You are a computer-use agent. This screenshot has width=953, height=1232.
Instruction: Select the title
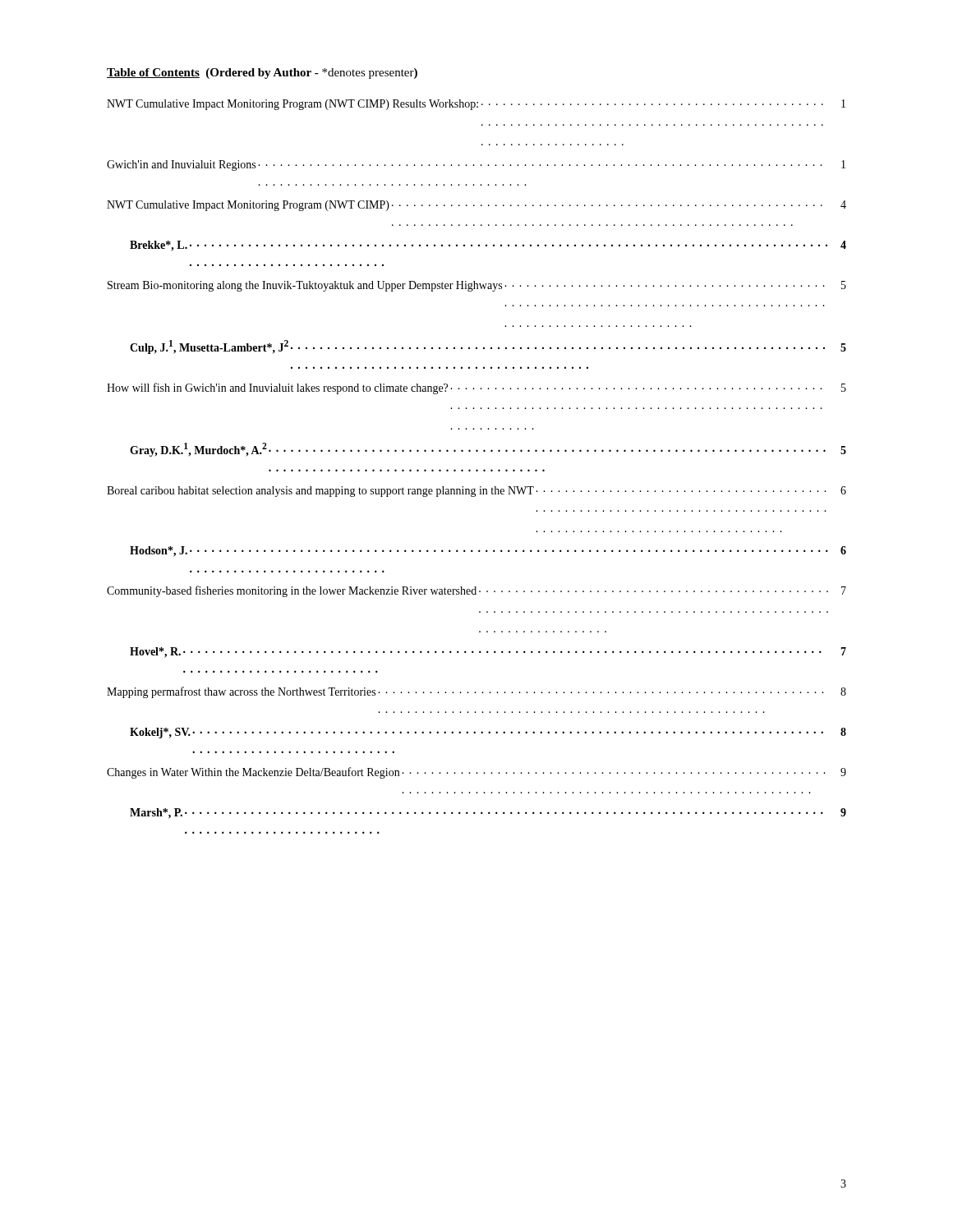[262, 72]
